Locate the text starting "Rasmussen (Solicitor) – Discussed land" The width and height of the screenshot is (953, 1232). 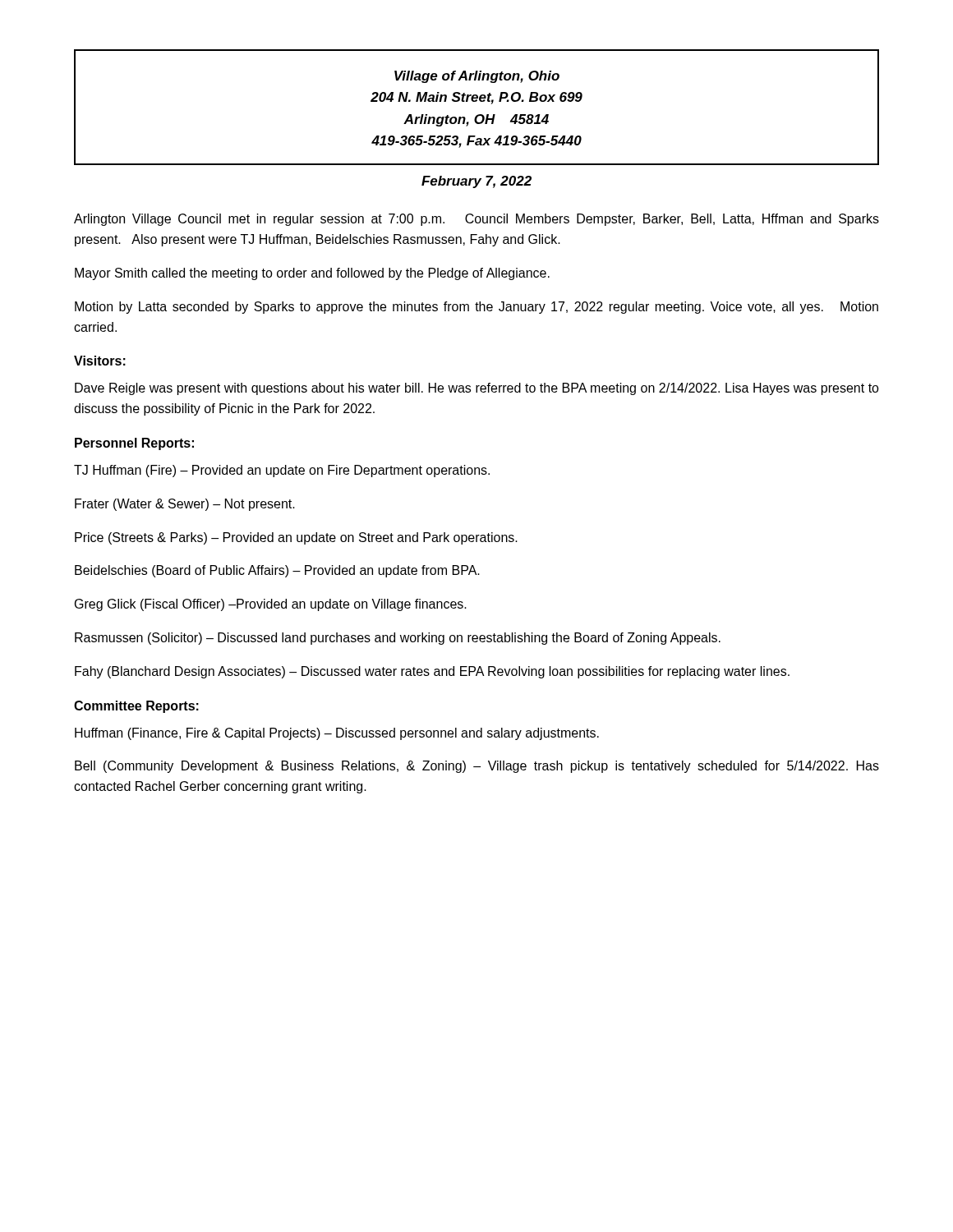coord(398,638)
